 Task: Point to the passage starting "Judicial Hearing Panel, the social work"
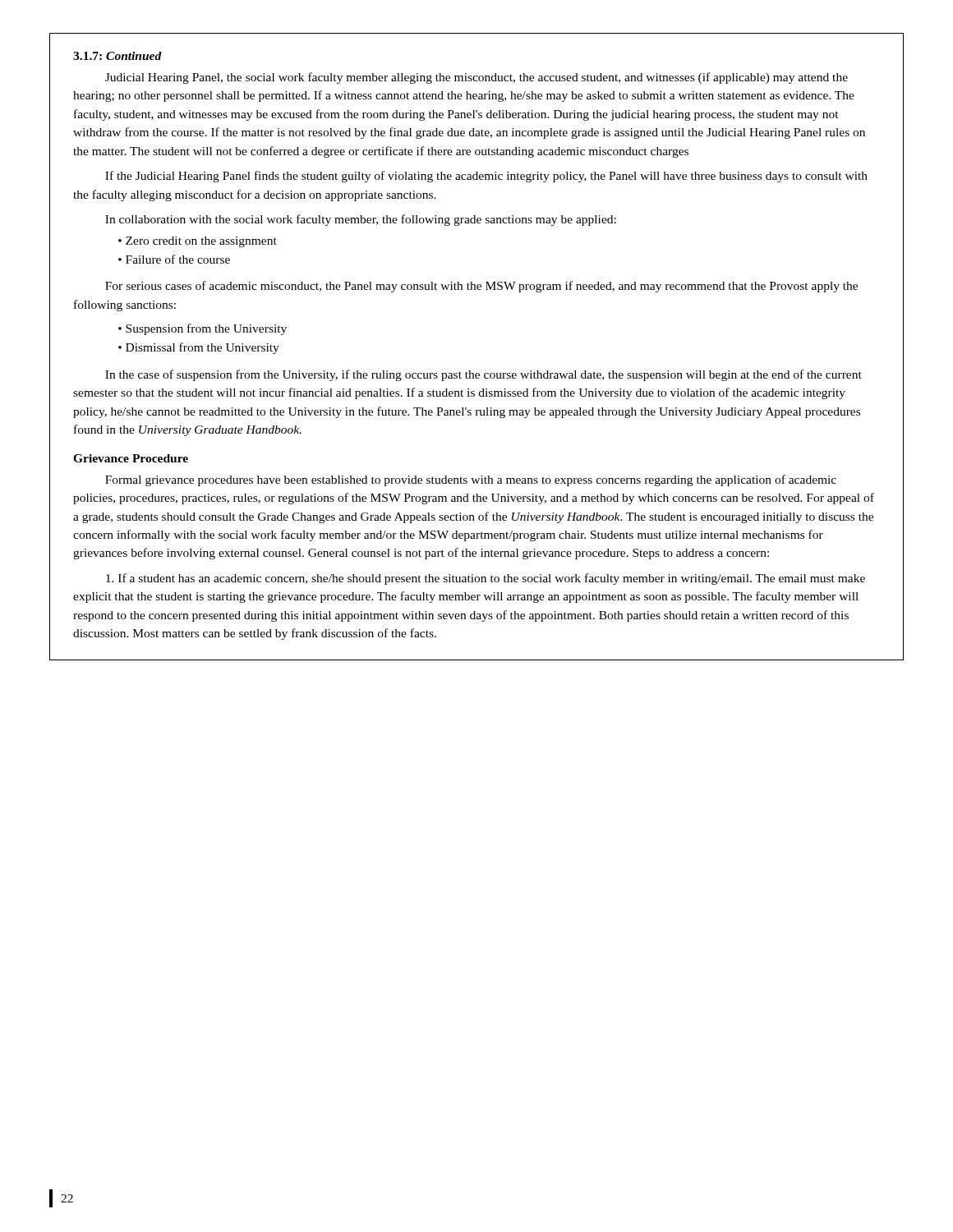(469, 114)
